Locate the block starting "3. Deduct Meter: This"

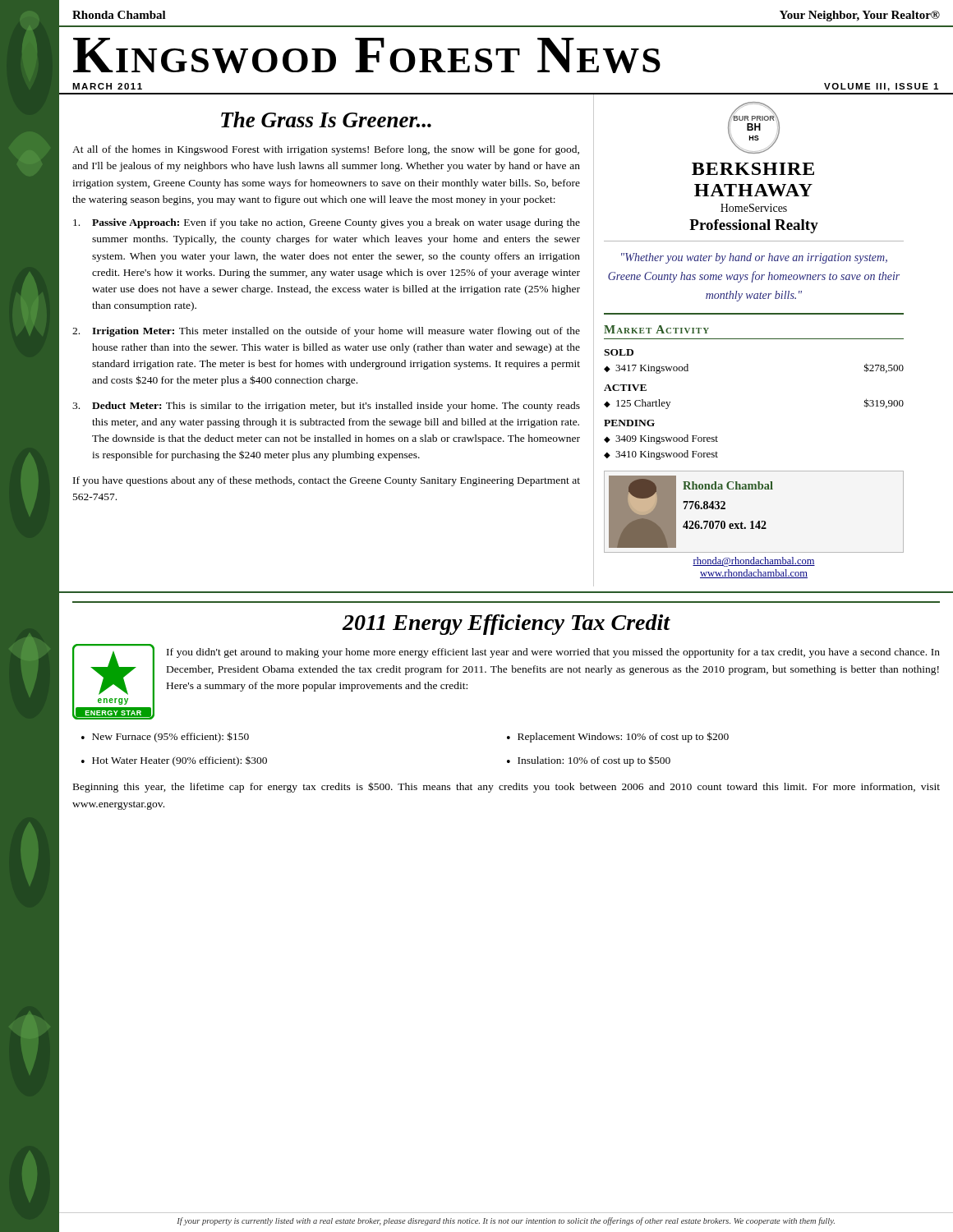point(326,430)
